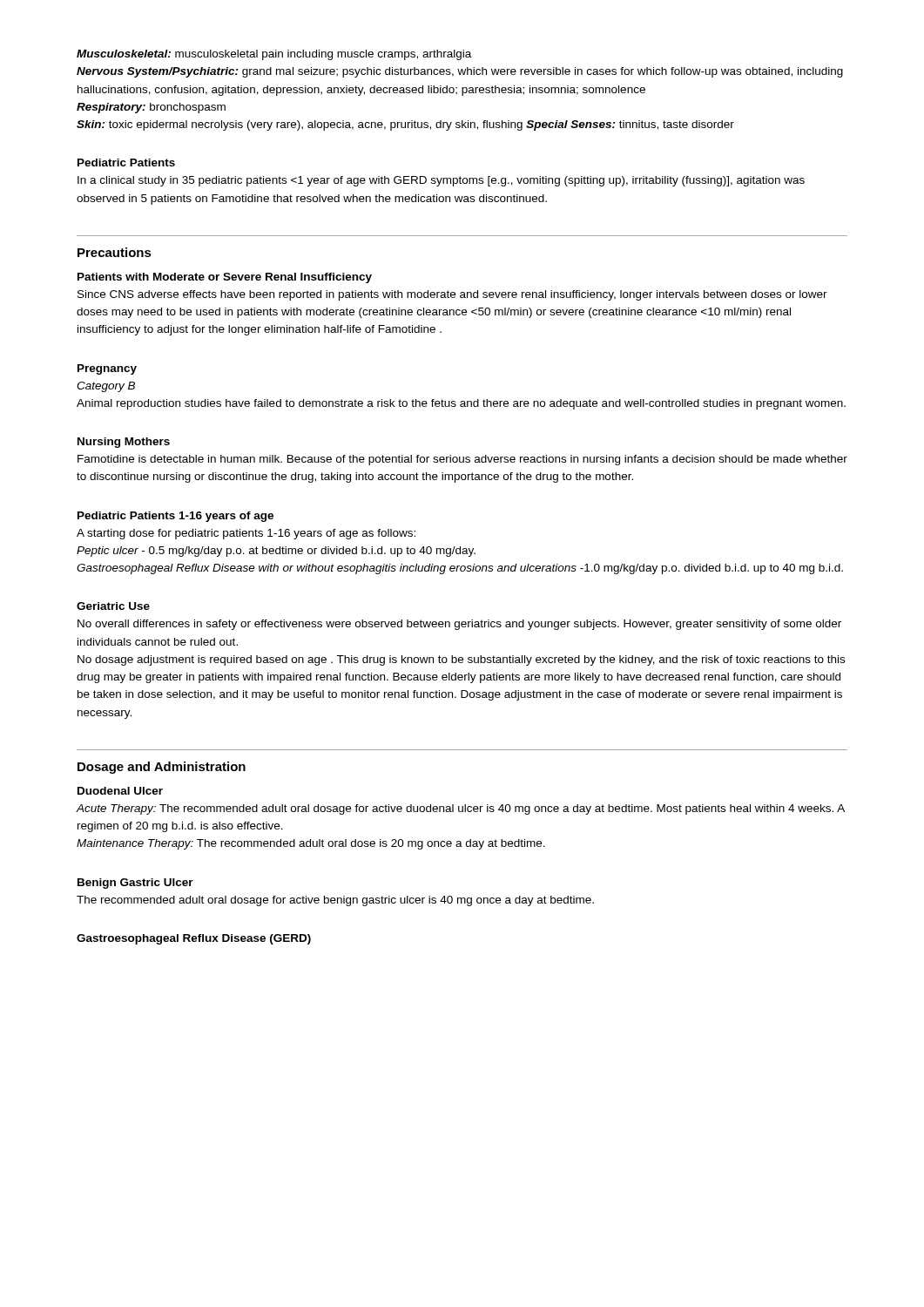Screen dimensions: 1307x924
Task: Where does it say "Patients with Moderate or Severe Renal Insufficiency"?
Action: point(224,276)
